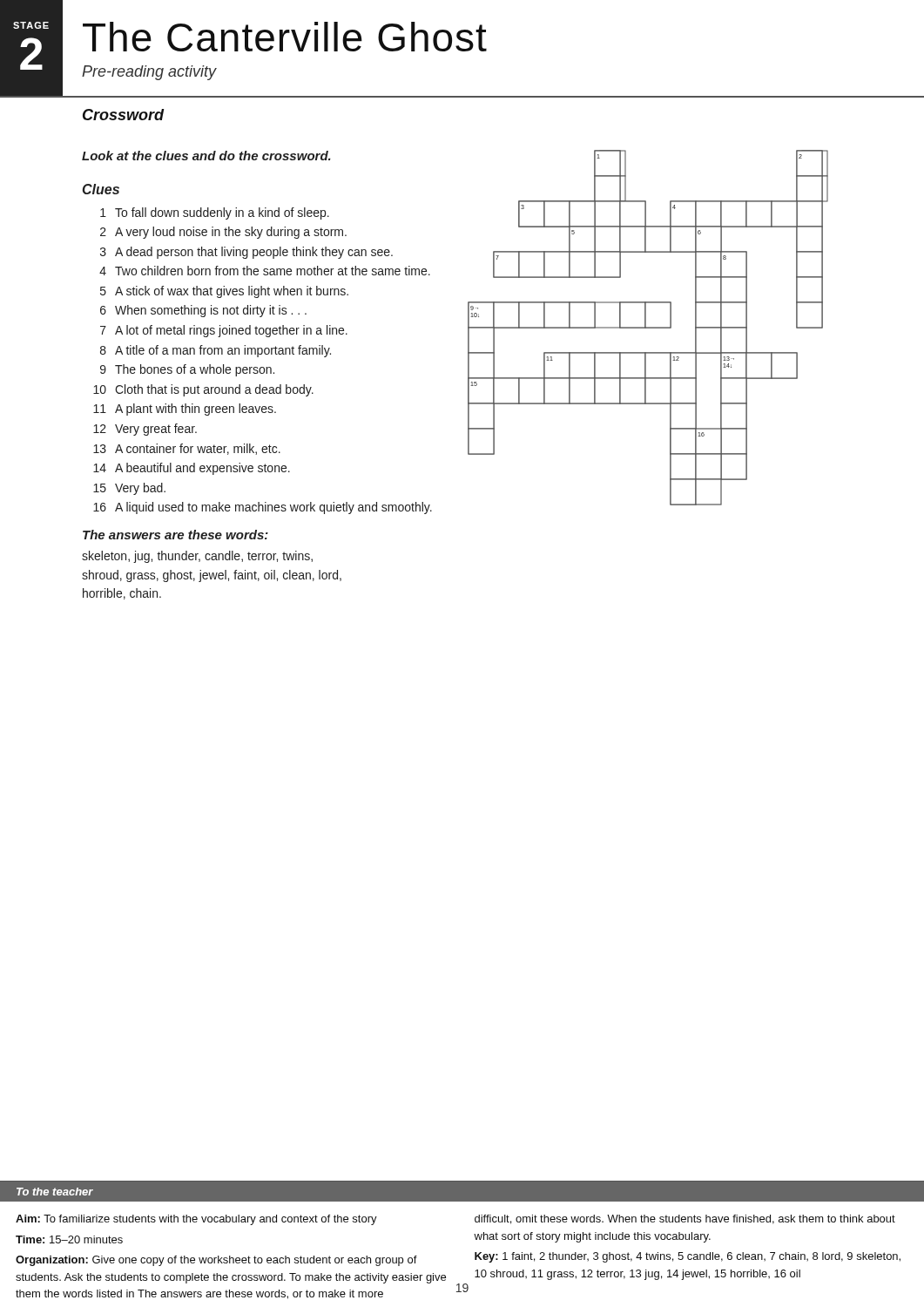Find the section header that reads "To the teacher"
This screenshot has width=924, height=1307.
(54, 1192)
